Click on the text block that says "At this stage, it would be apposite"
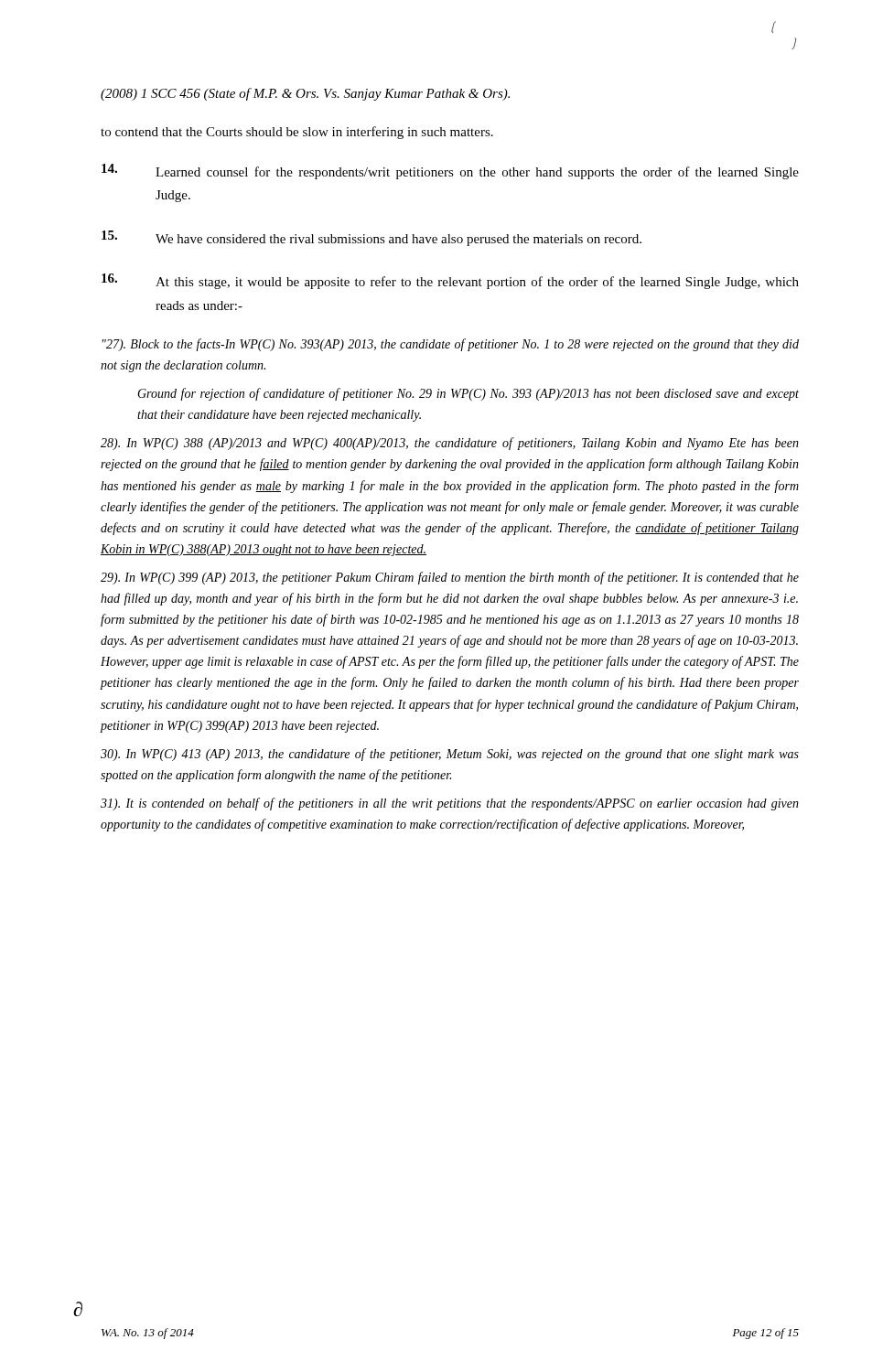The height and width of the screenshot is (1372, 872). [x=450, y=294]
